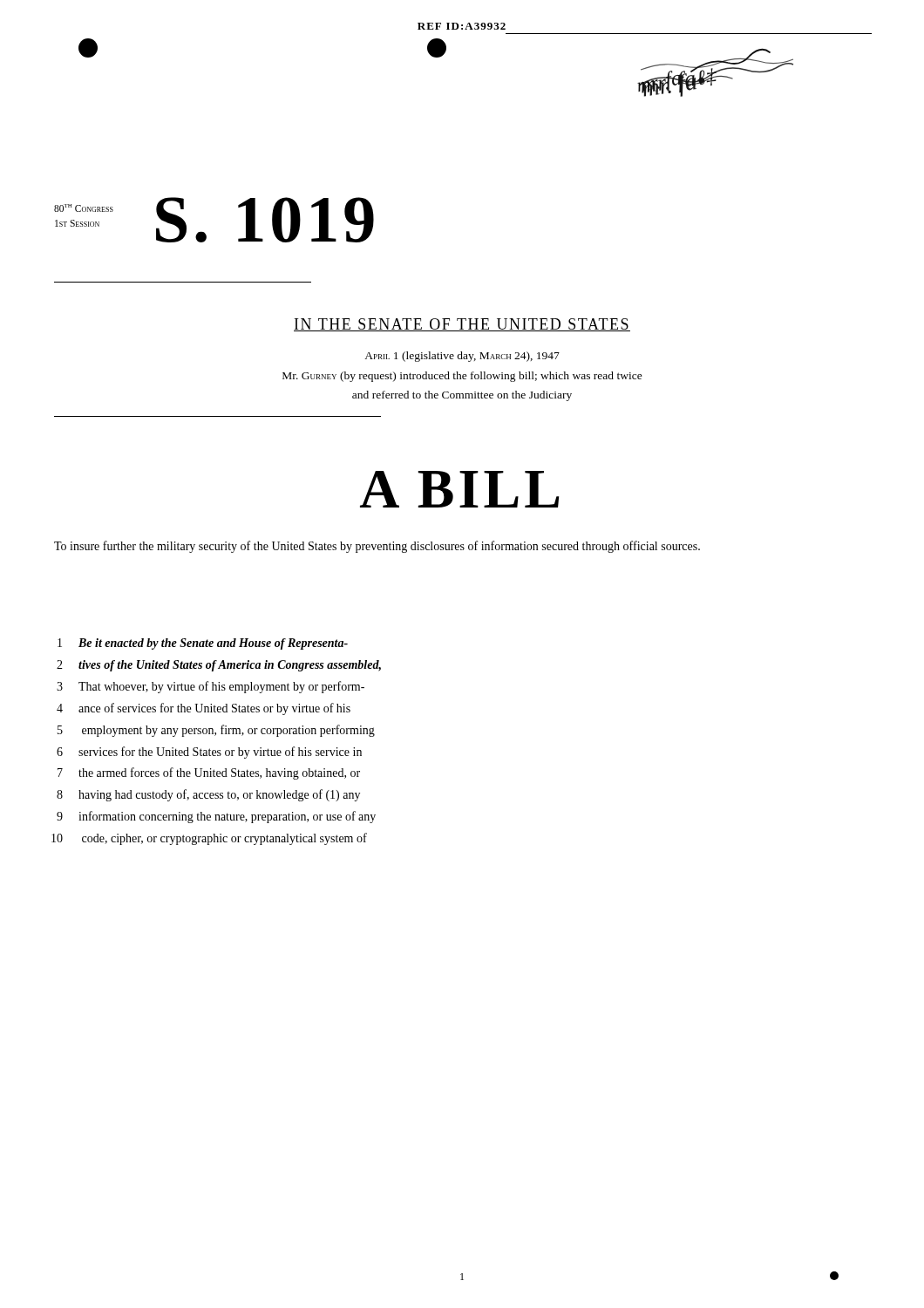This screenshot has width=924, height=1308.
Task: Select the text with the text "80th Congress1st Session"
Action: [84, 214]
